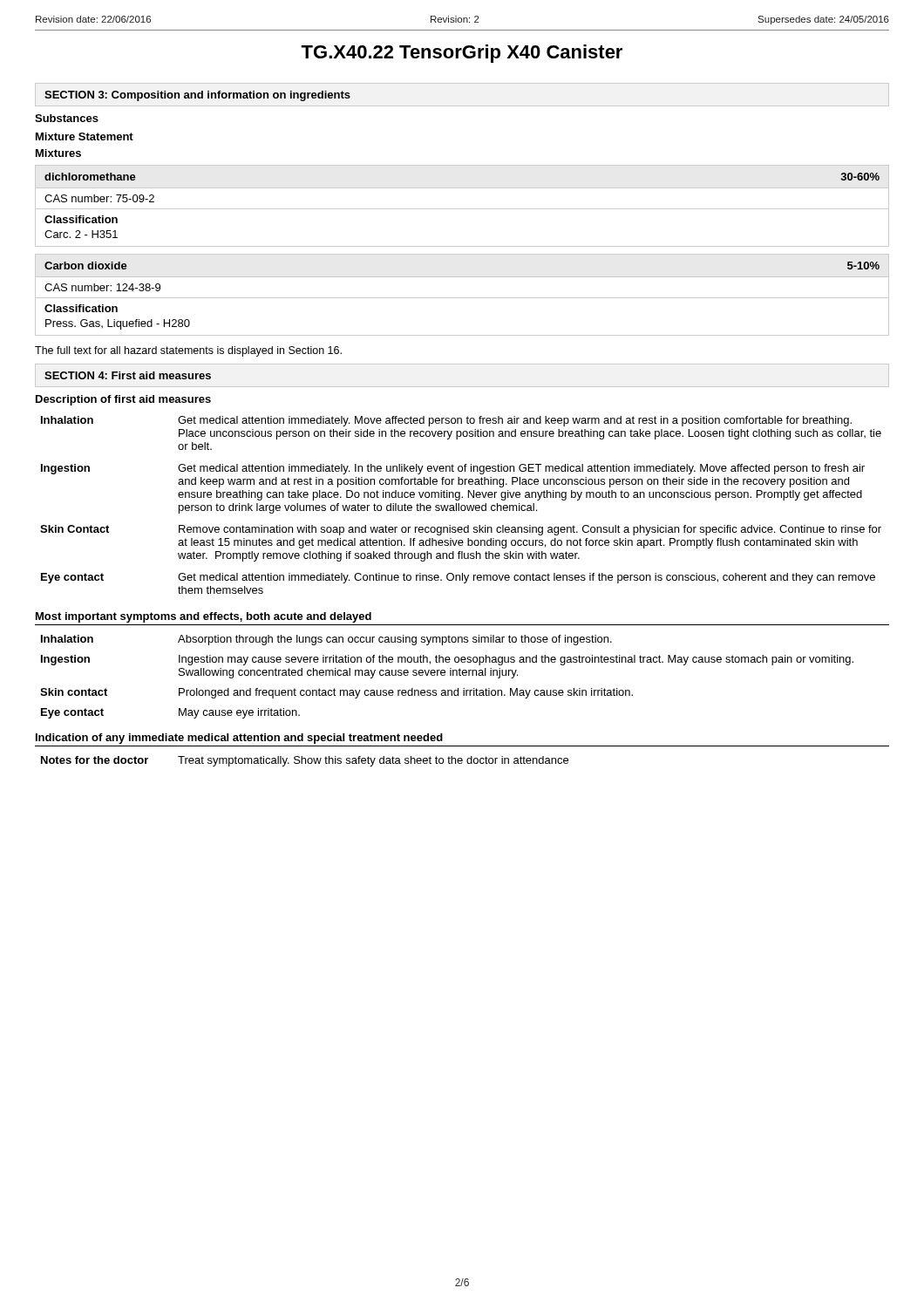
Task: Locate the block of text that opens with "Inhalation Absorption through the lungs"
Action: (x=462, y=639)
